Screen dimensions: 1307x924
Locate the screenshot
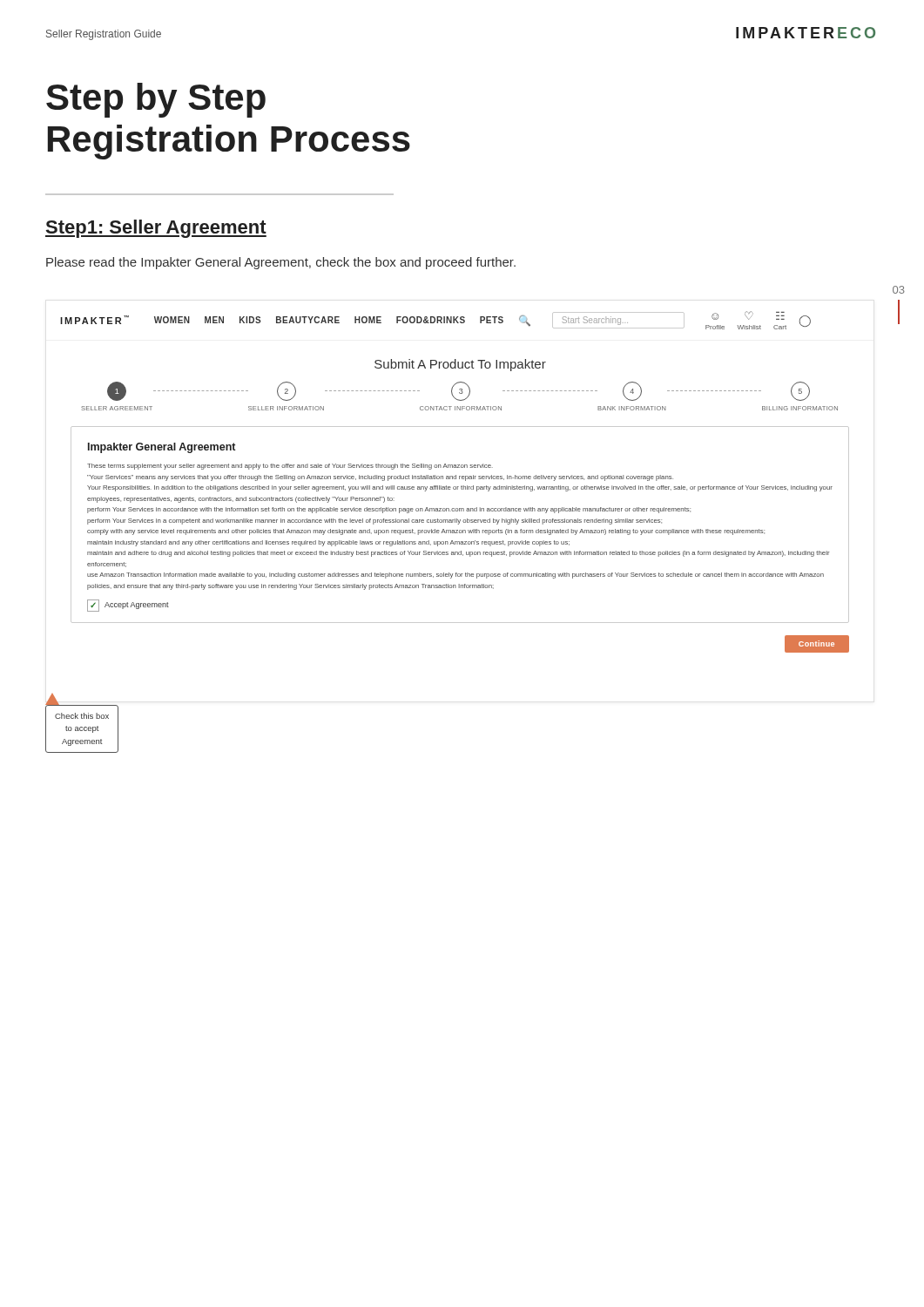point(460,501)
